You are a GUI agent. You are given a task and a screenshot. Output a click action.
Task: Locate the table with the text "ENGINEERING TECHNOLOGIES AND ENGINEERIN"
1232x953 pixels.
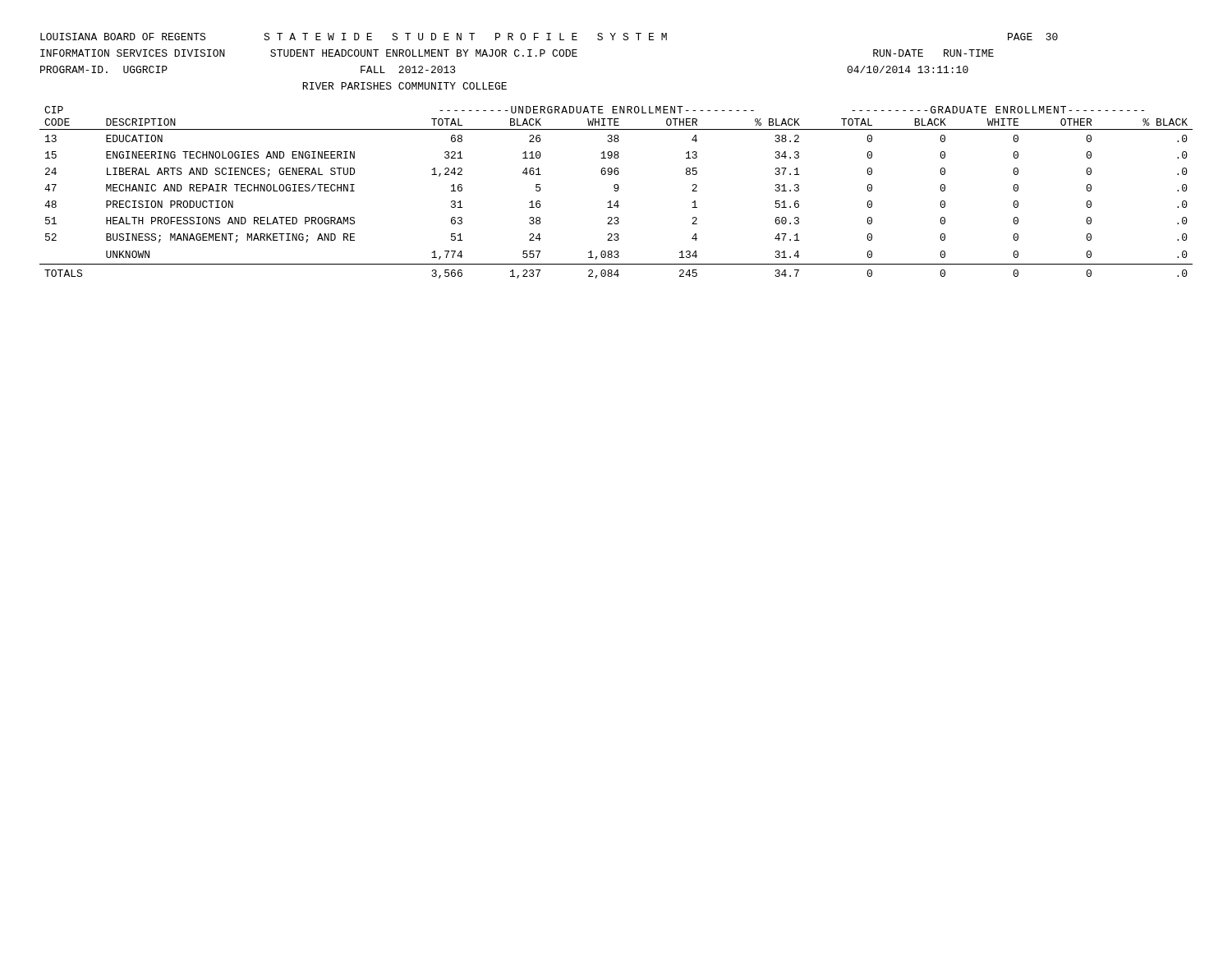(616, 193)
